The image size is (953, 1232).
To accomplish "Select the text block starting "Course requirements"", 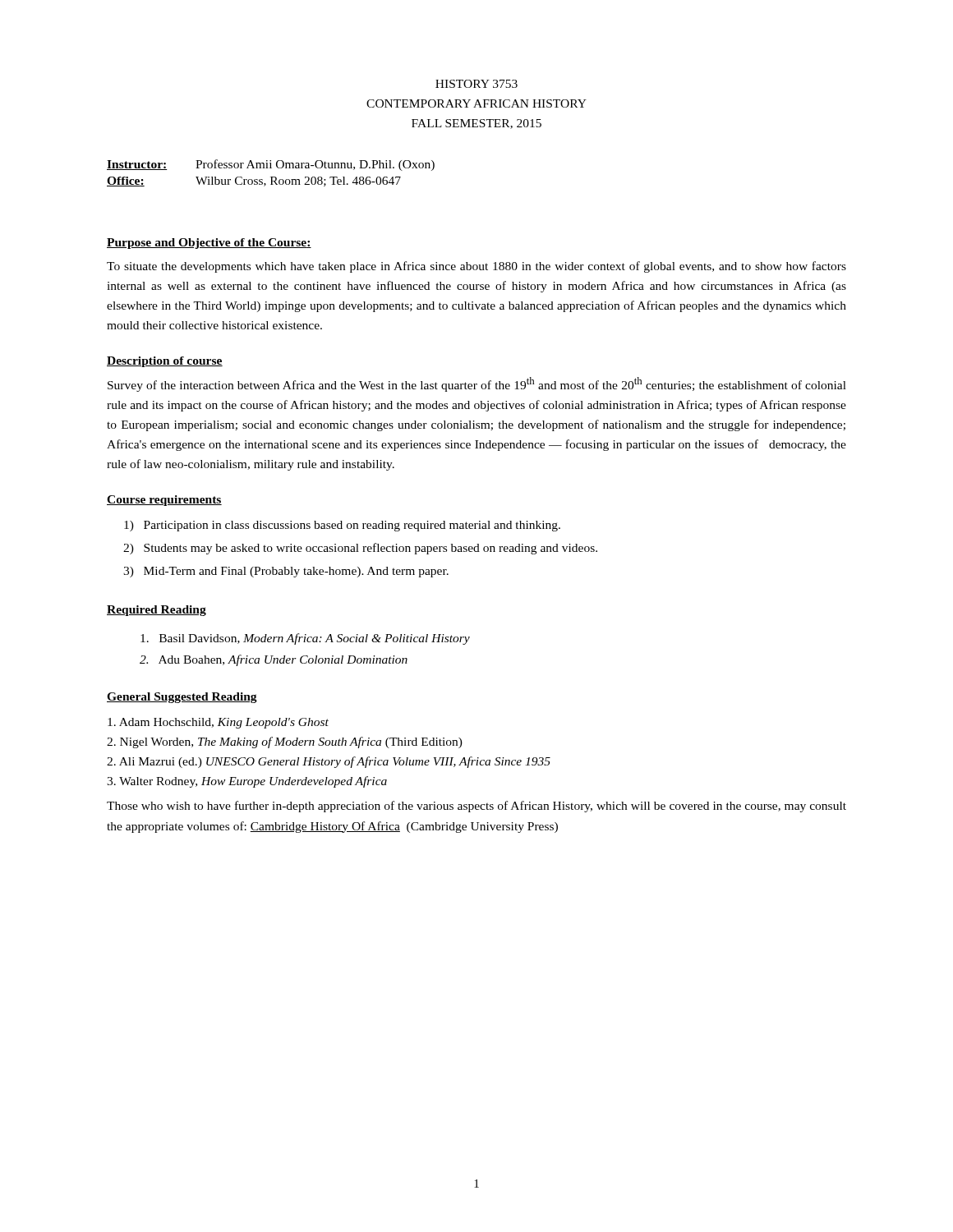I will [x=164, y=499].
